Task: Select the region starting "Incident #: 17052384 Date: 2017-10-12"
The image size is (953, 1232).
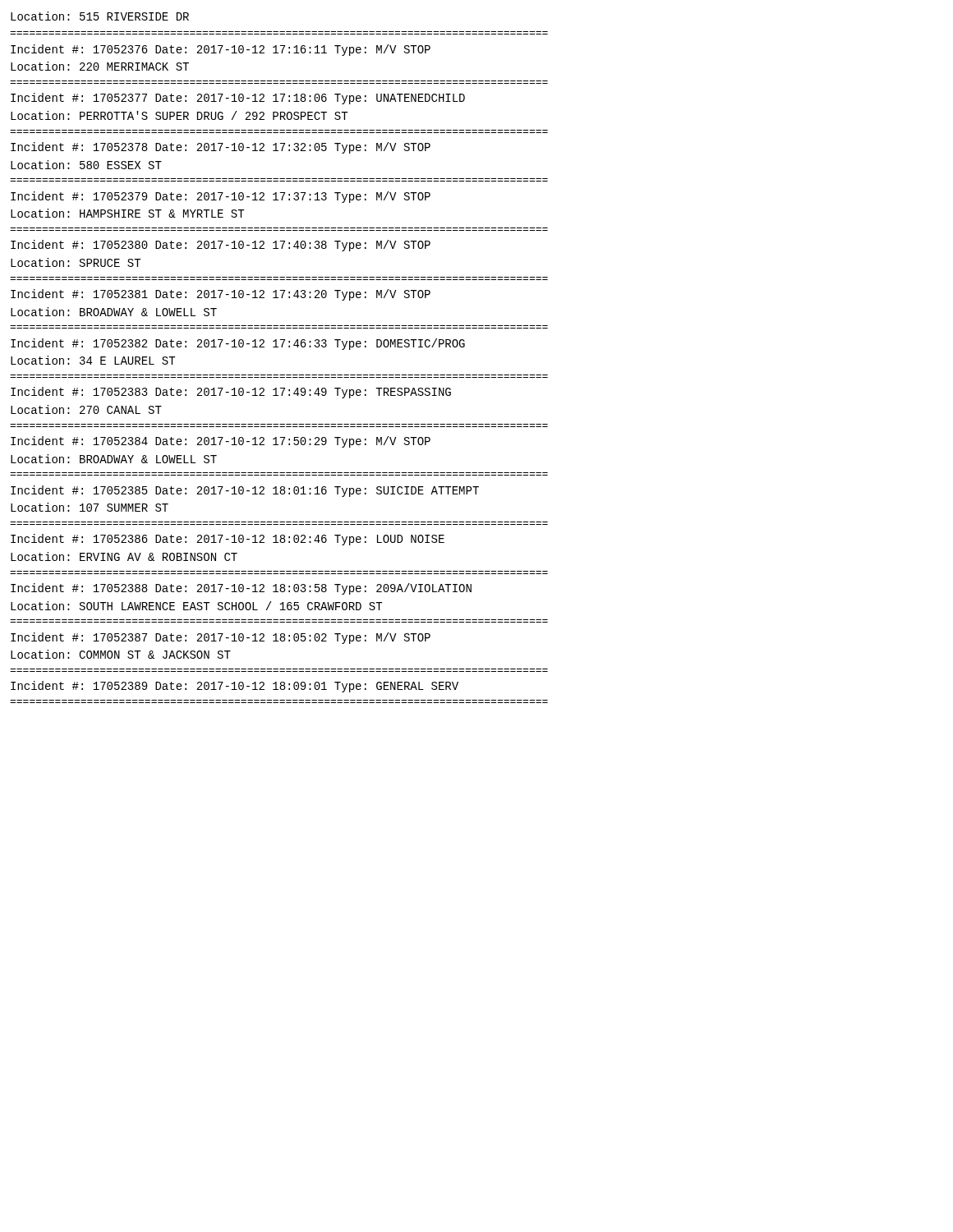Action: pos(221,442)
